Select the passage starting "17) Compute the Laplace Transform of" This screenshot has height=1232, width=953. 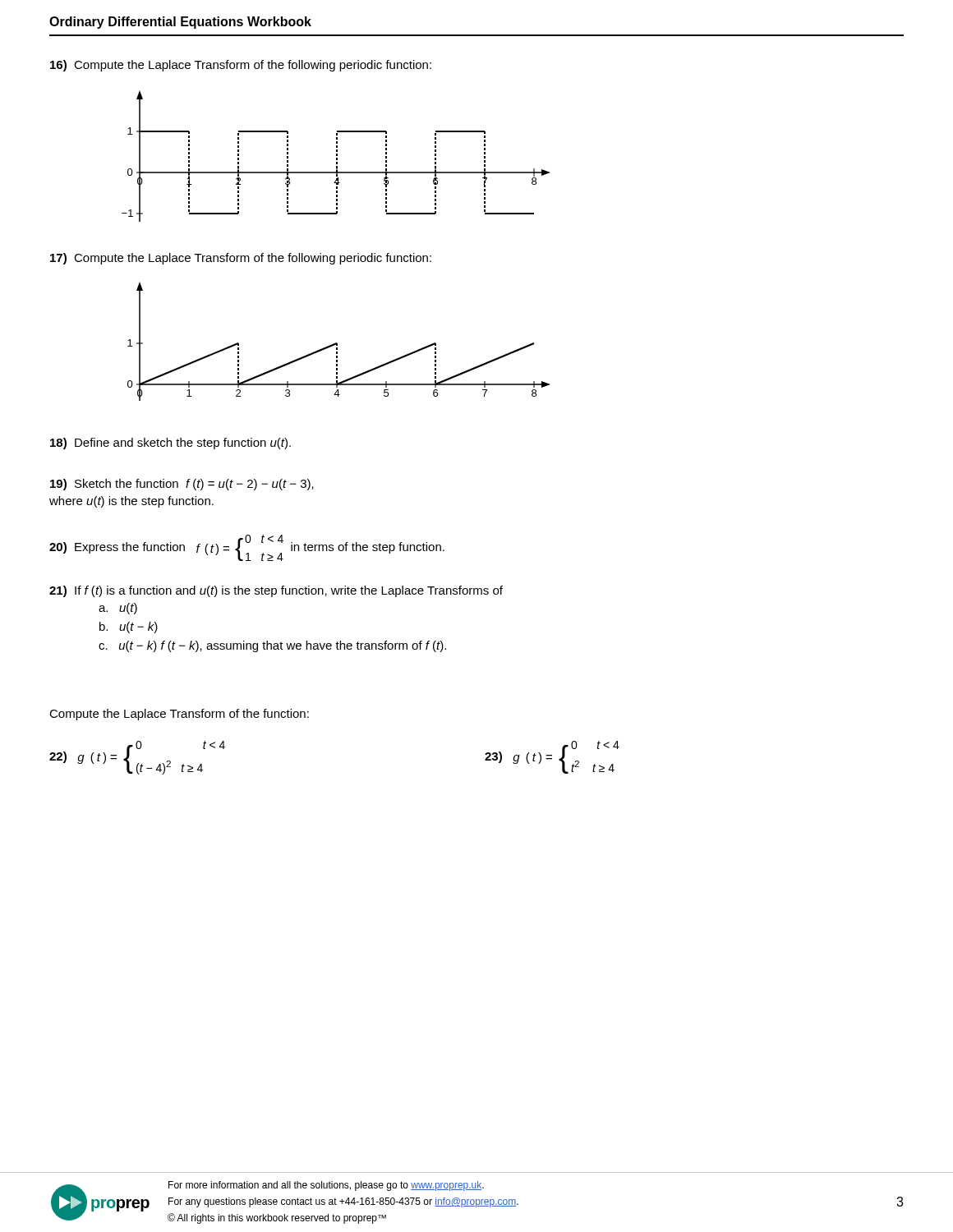coord(241,257)
